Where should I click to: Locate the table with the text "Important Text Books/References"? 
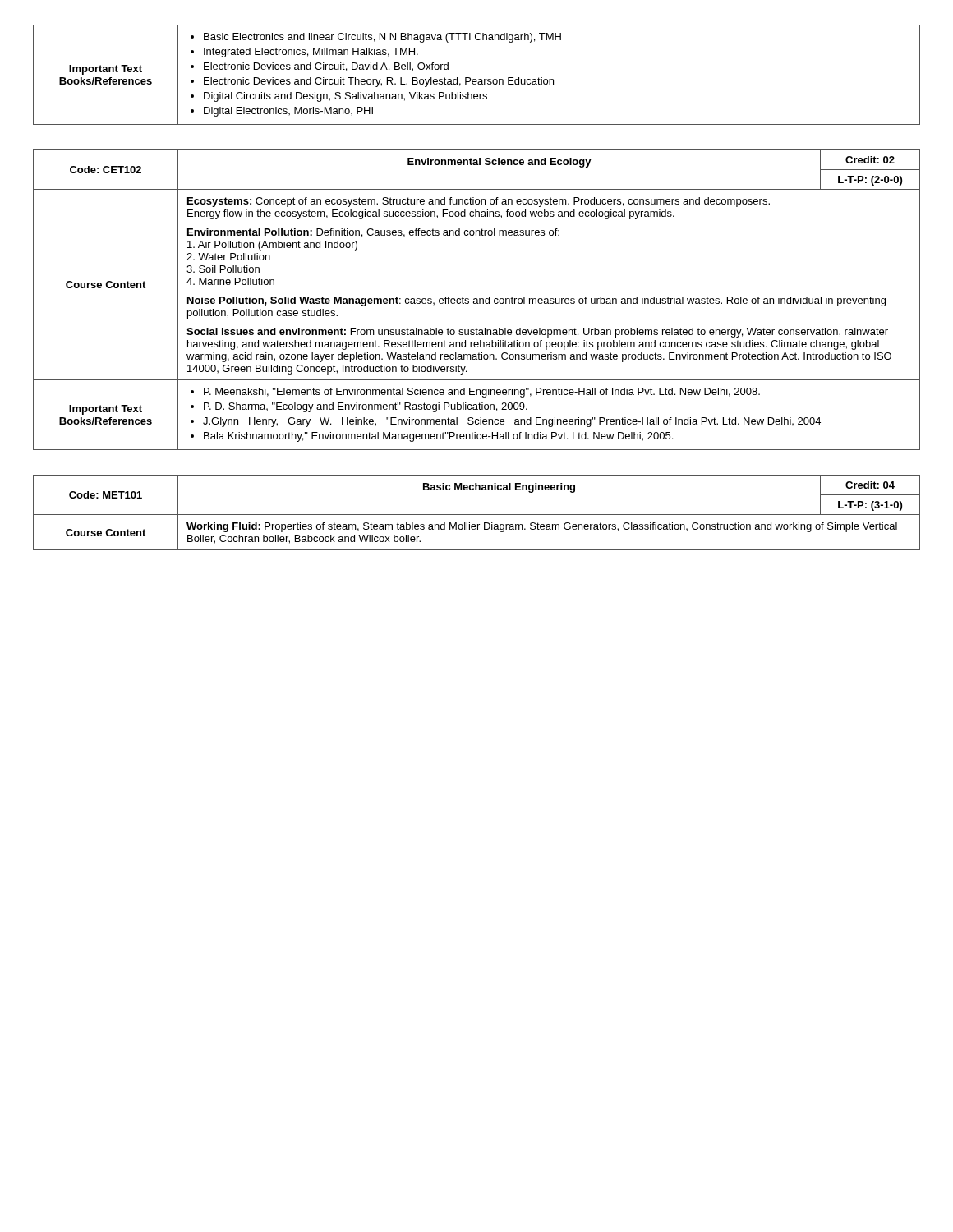[476, 75]
